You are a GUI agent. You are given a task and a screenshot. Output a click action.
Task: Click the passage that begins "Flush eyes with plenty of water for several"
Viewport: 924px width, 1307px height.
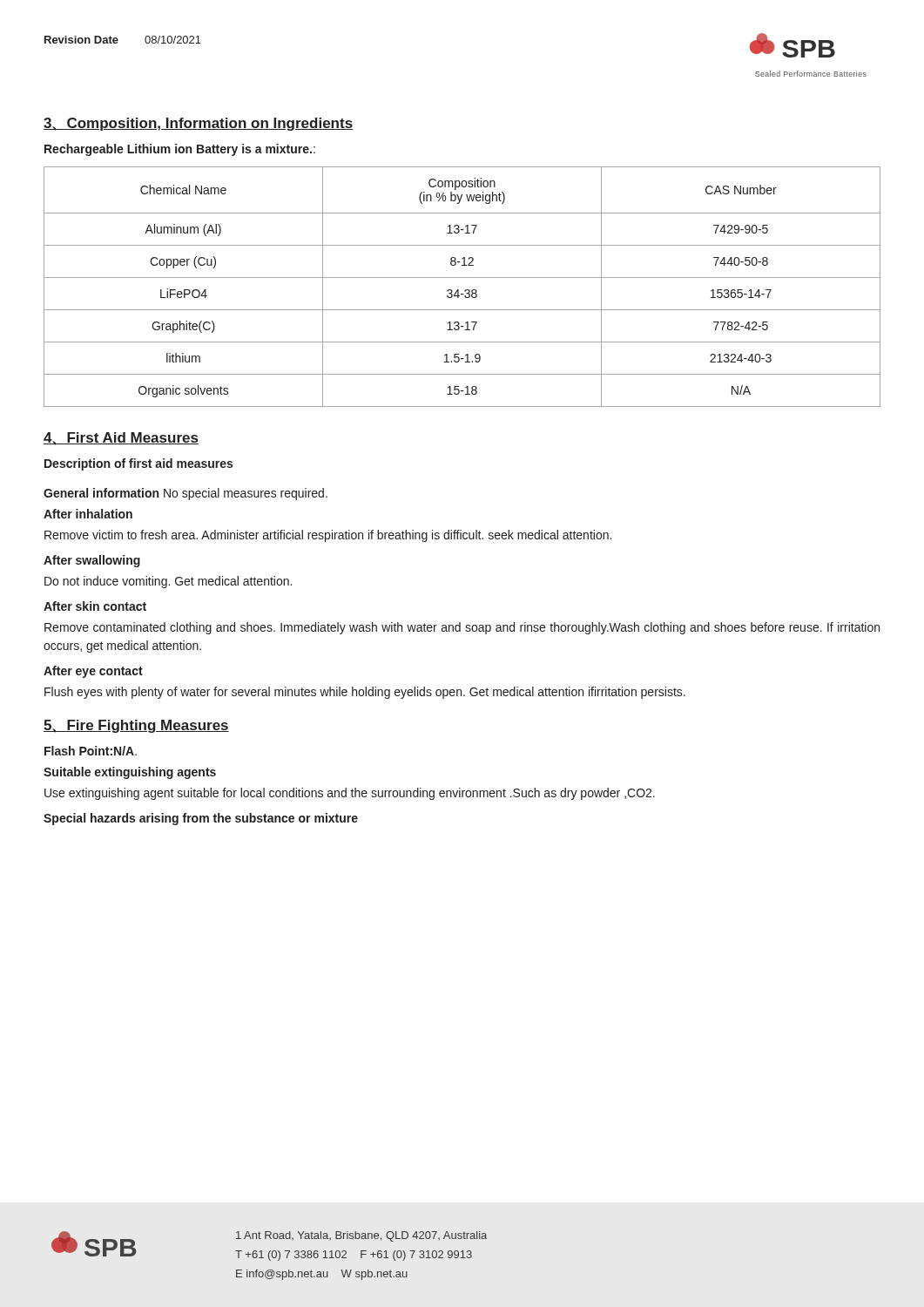[365, 692]
